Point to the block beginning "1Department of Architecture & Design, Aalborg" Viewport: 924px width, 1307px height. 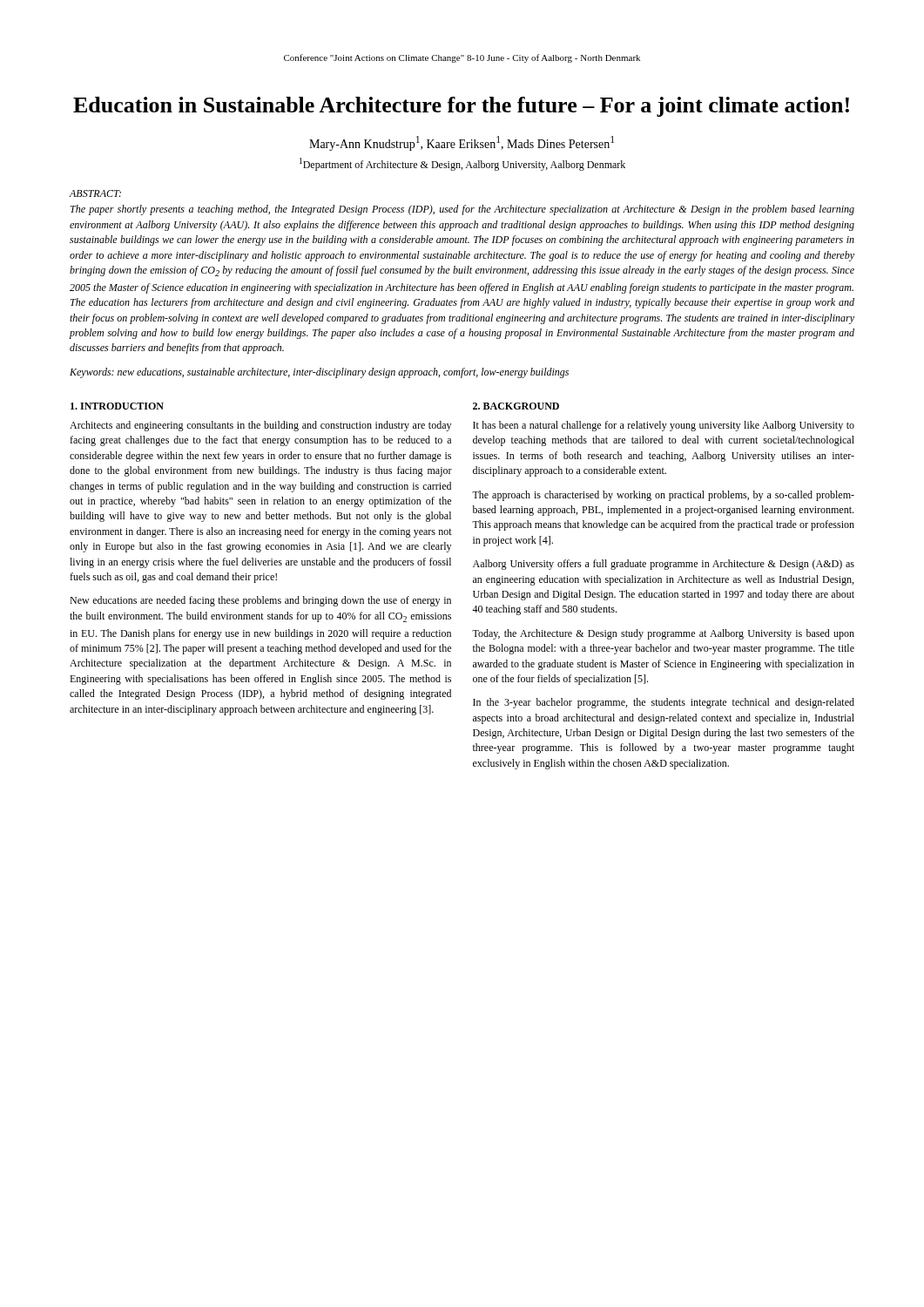tap(462, 164)
